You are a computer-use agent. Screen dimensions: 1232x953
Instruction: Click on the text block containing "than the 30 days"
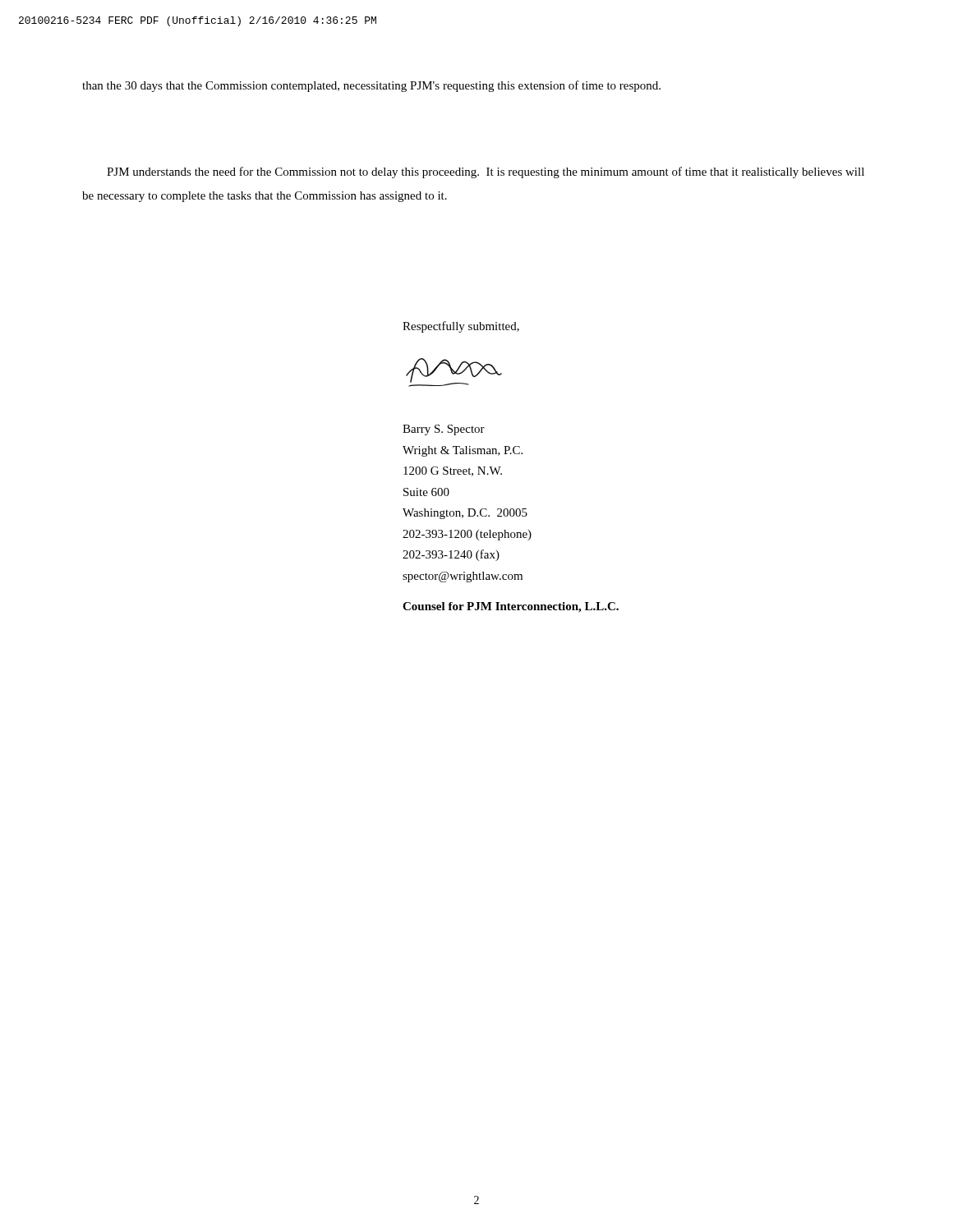pyautogui.click(x=372, y=85)
